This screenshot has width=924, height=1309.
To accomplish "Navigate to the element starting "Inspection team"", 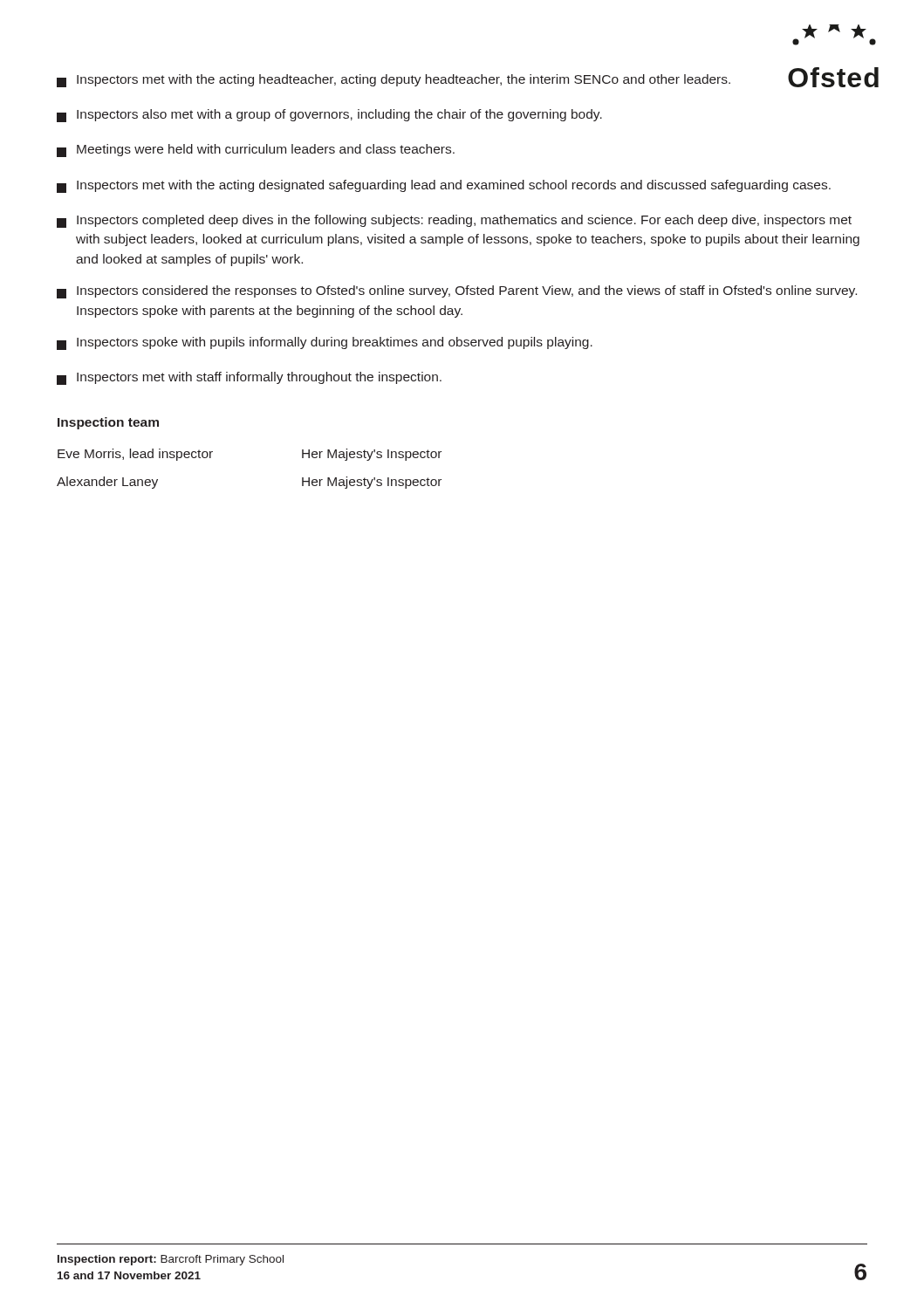I will click(108, 422).
